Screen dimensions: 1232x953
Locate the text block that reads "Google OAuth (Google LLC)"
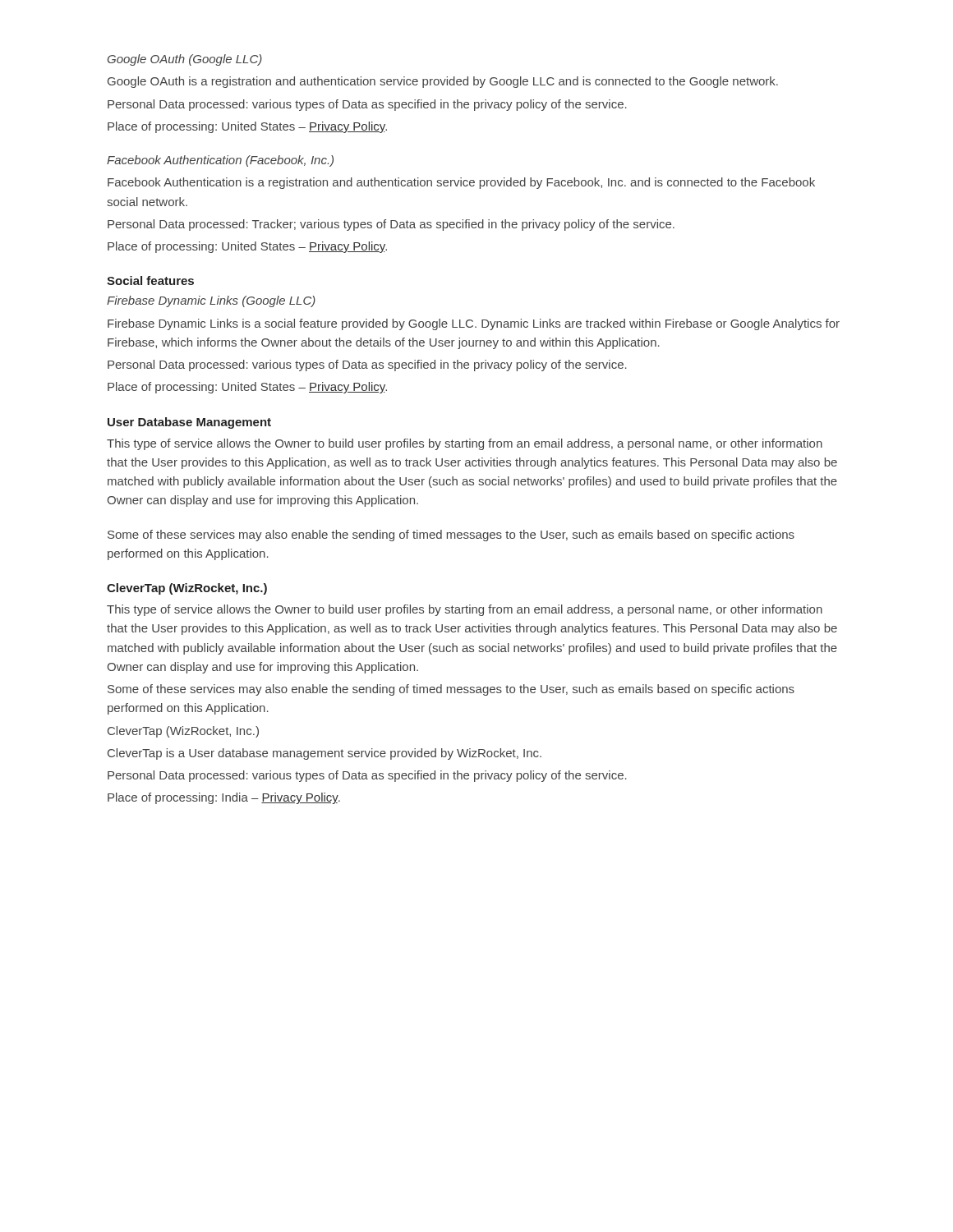(476, 92)
